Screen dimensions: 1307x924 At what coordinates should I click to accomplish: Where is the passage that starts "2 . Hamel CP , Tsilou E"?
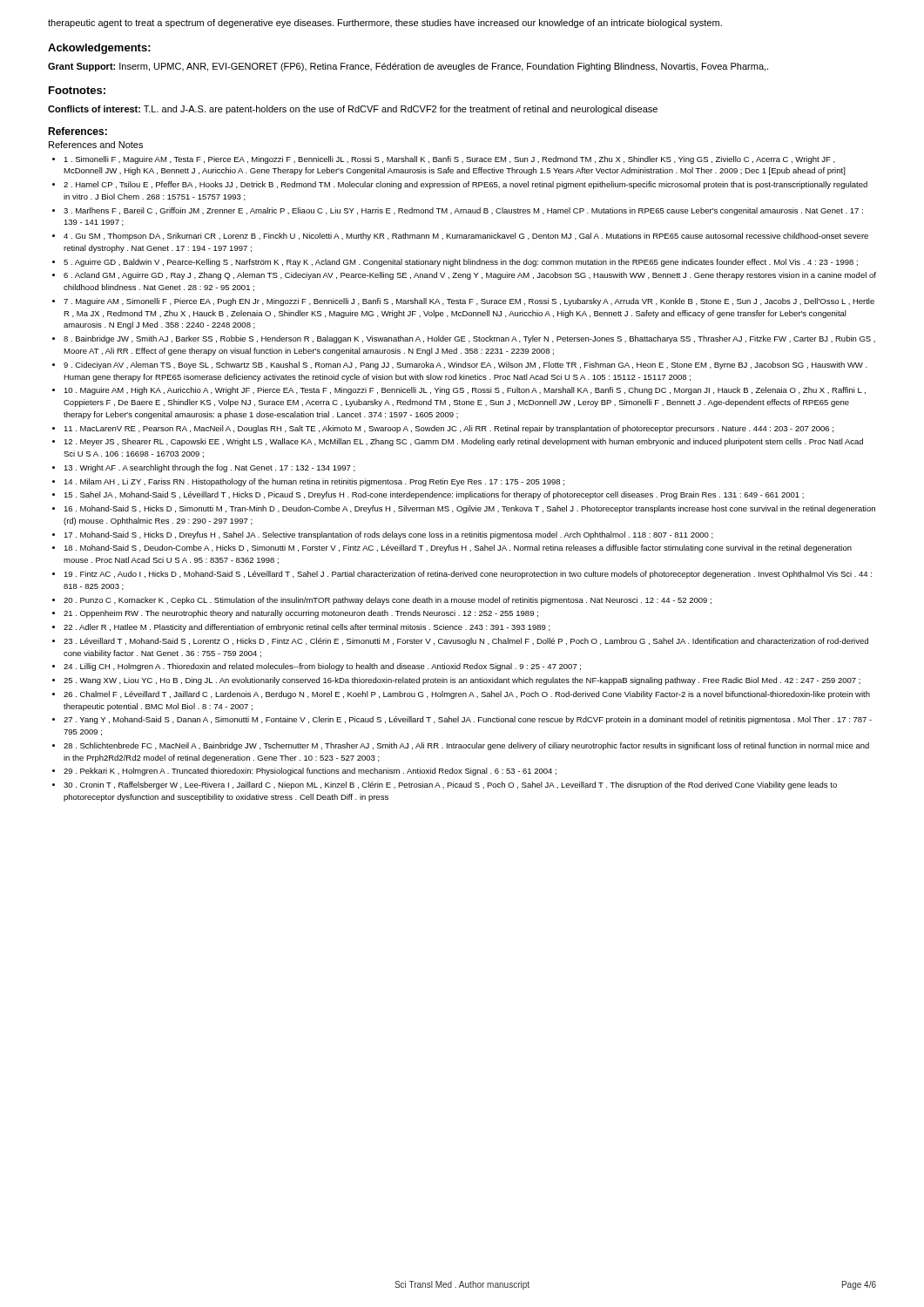pos(470,191)
